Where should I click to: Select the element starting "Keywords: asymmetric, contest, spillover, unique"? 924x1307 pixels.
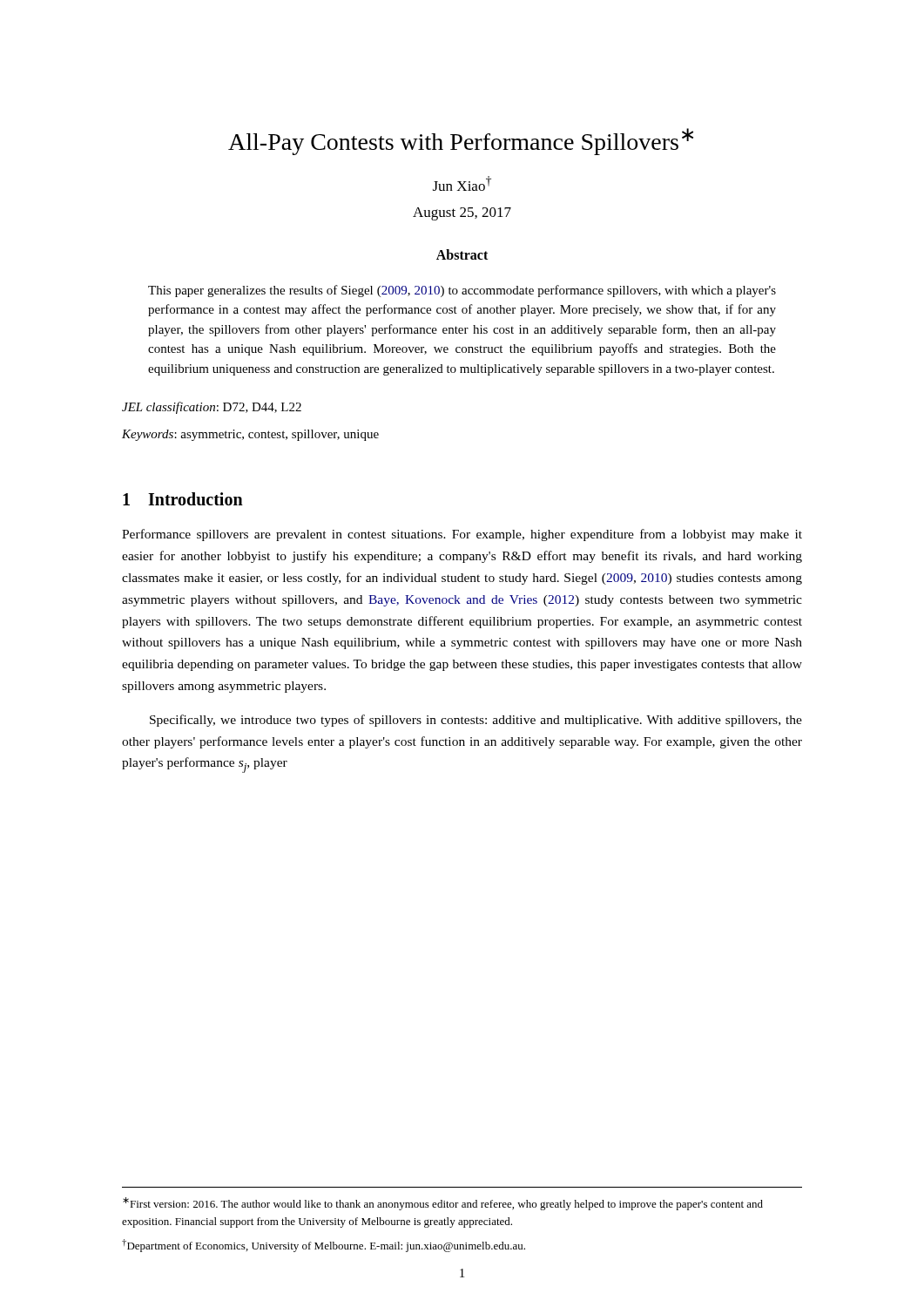pyautogui.click(x=250, y=434)
